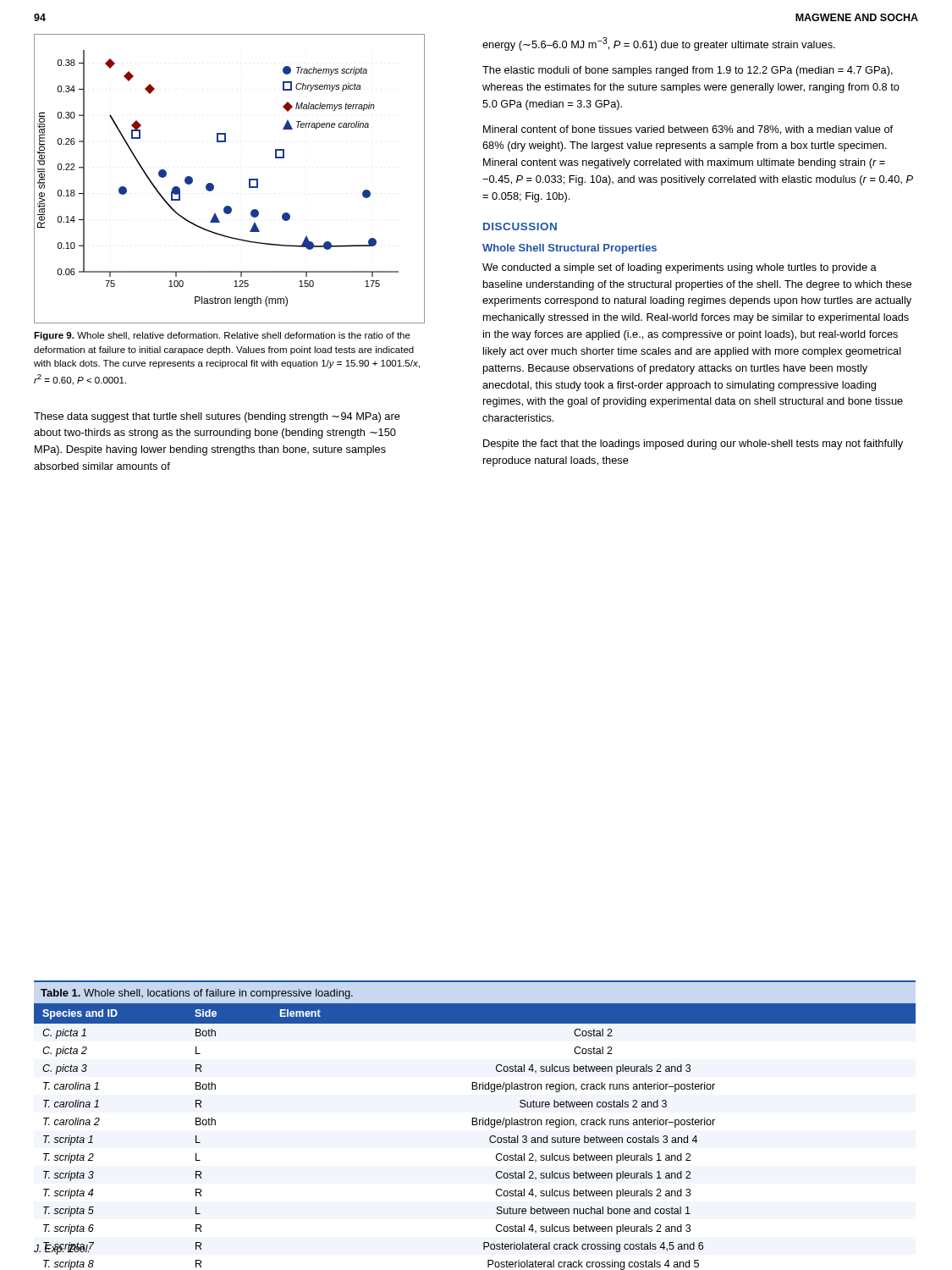Viewport: 952px width, 1270px height.
Task: Navigate to the block starting "Figure 9. Whole shell,"
Action: click(x=227, y=358)
